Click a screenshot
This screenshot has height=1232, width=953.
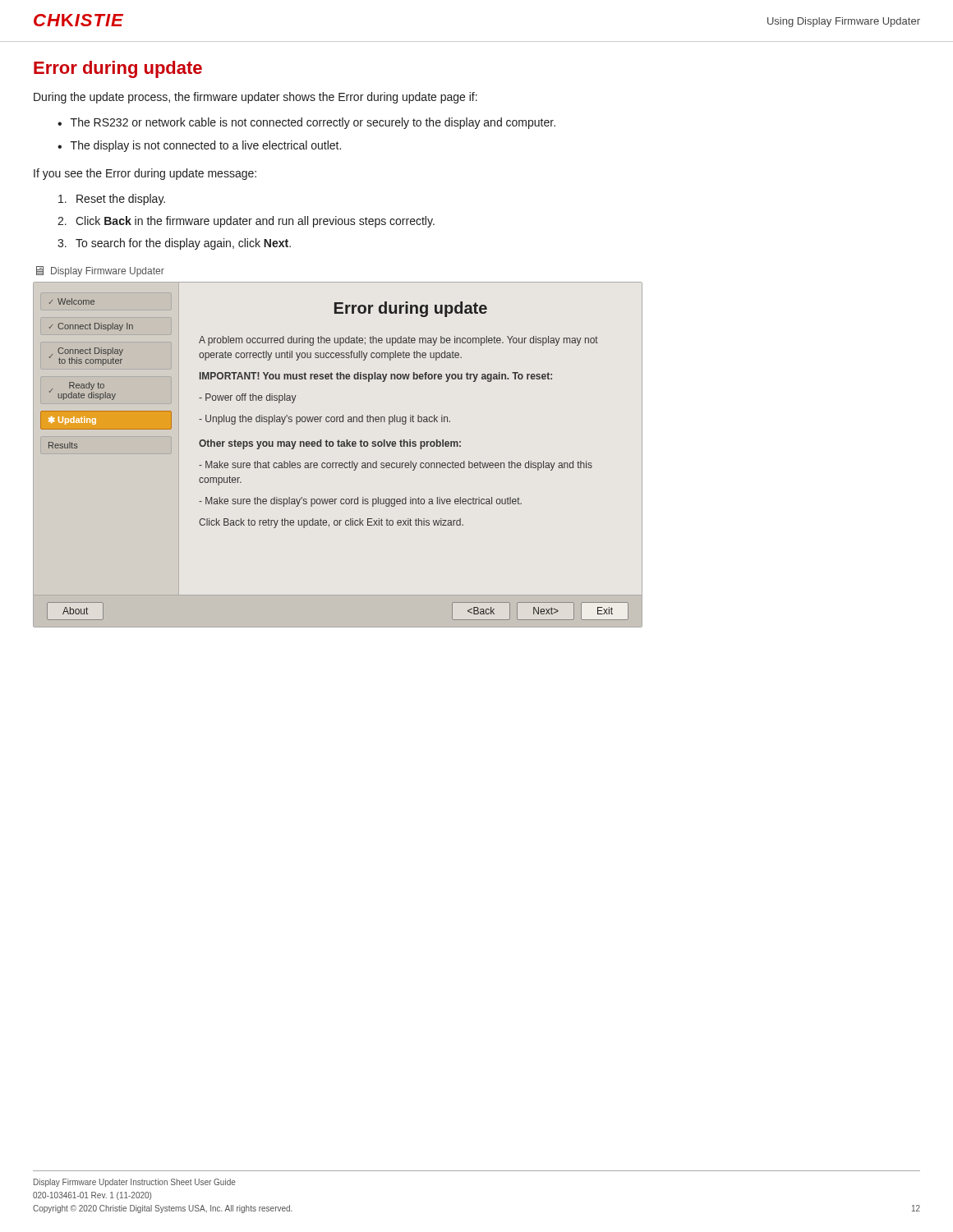pos(476,455)
